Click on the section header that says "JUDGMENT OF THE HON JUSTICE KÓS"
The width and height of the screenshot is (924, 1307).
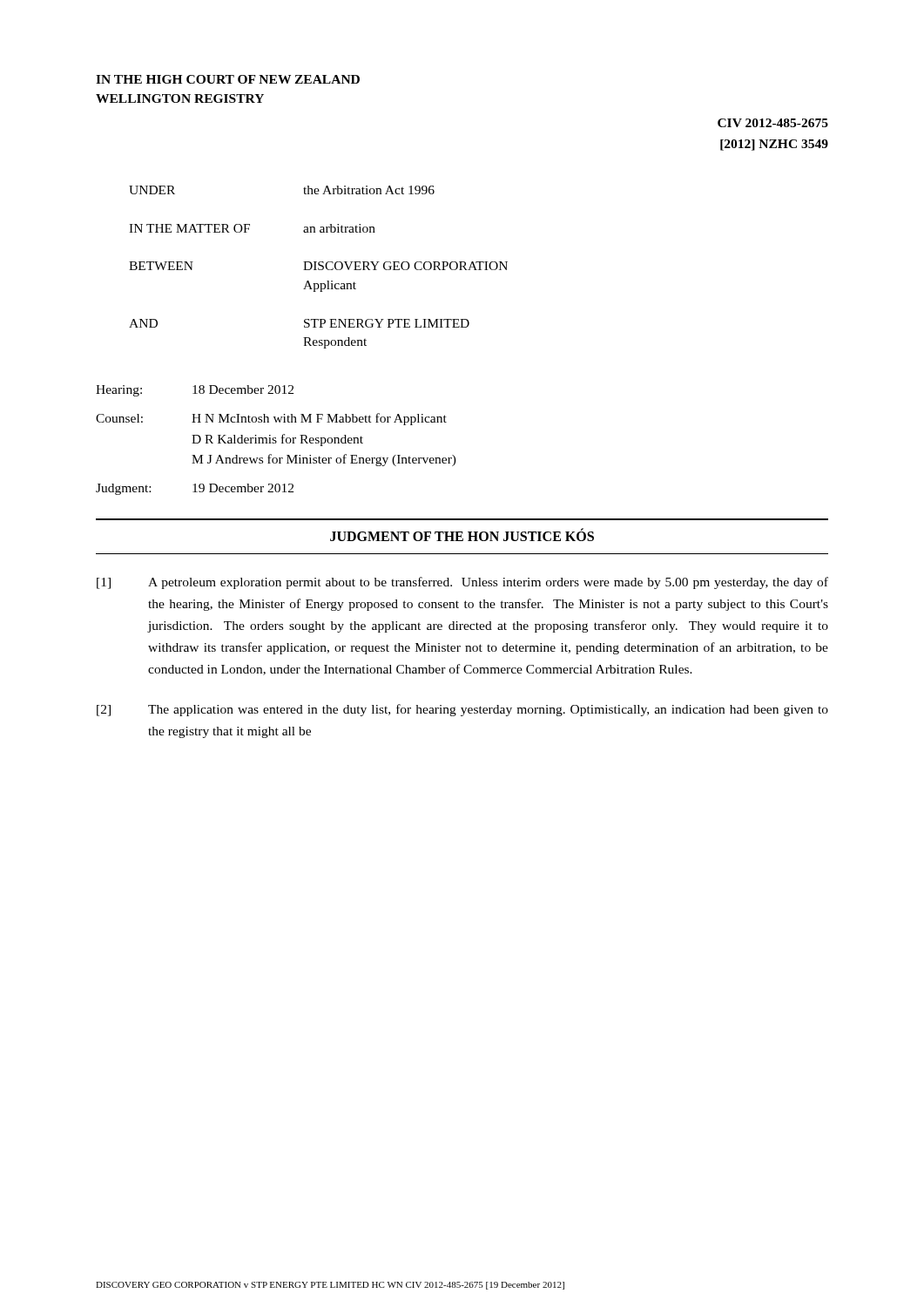(x=462, y=537)
